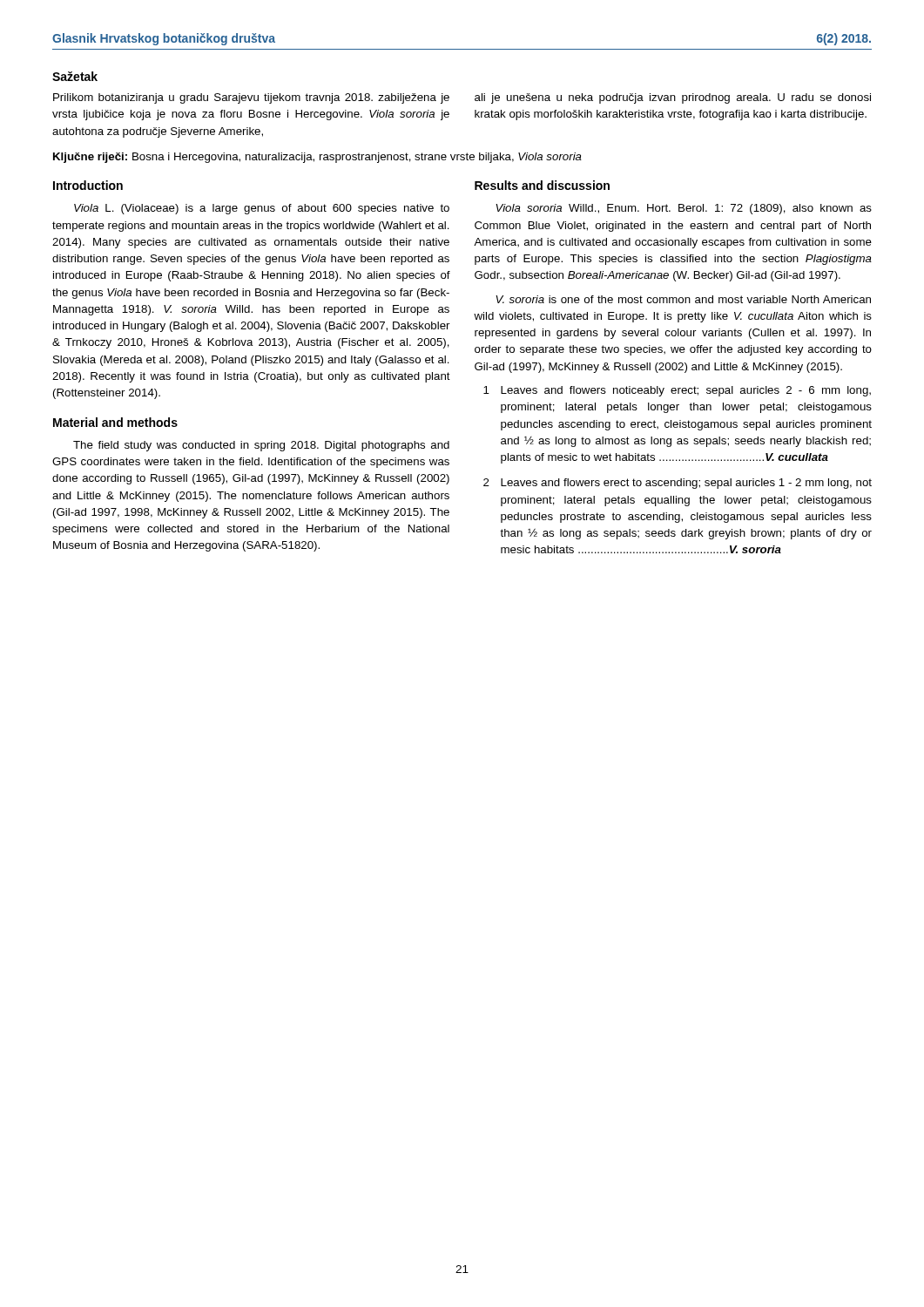Click on the text starting "The field study"
Image resolution: width=924 pixels, height=1307 pixels.
[x=251, y=495]
